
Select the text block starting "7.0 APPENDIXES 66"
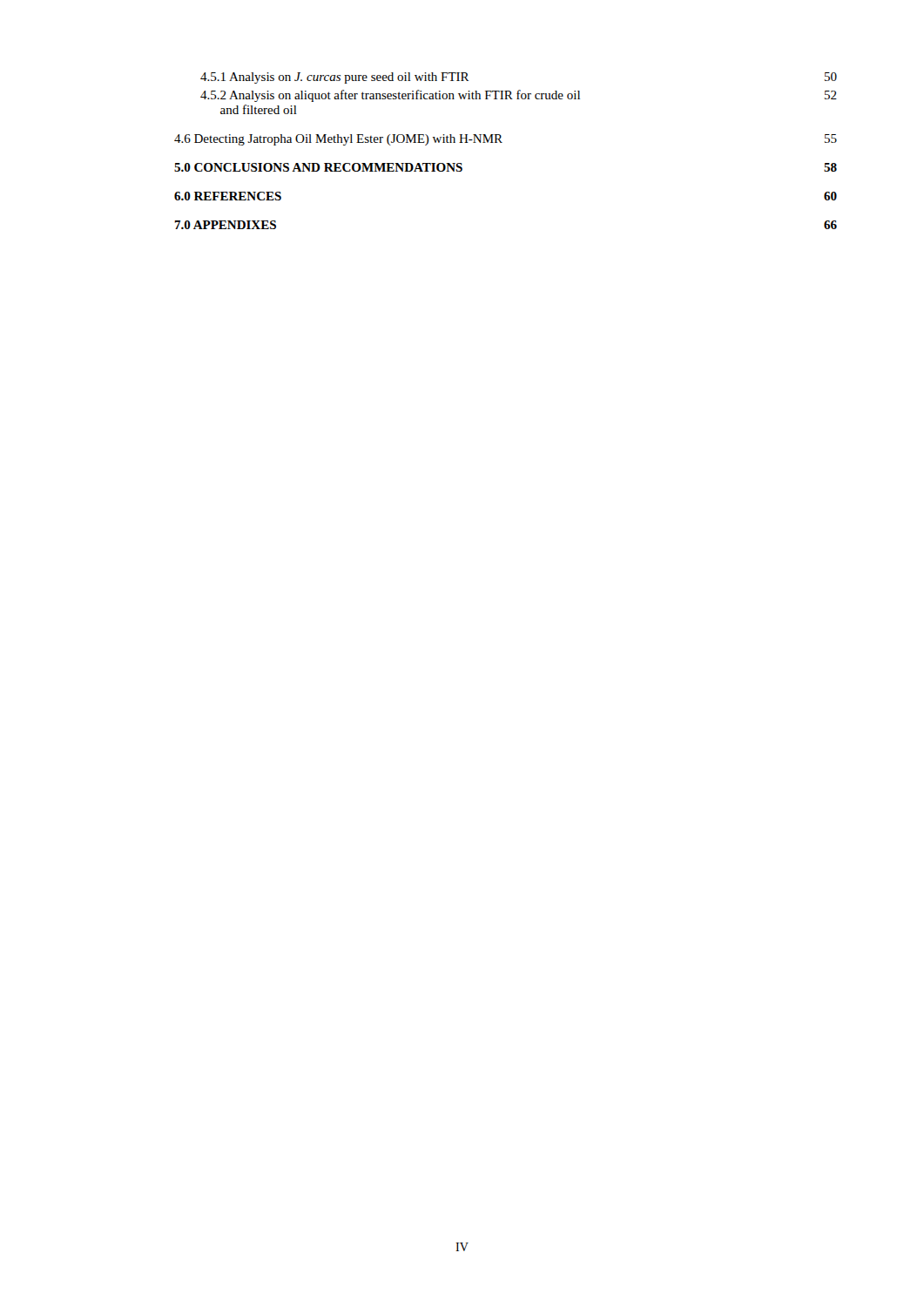[236, 224]
